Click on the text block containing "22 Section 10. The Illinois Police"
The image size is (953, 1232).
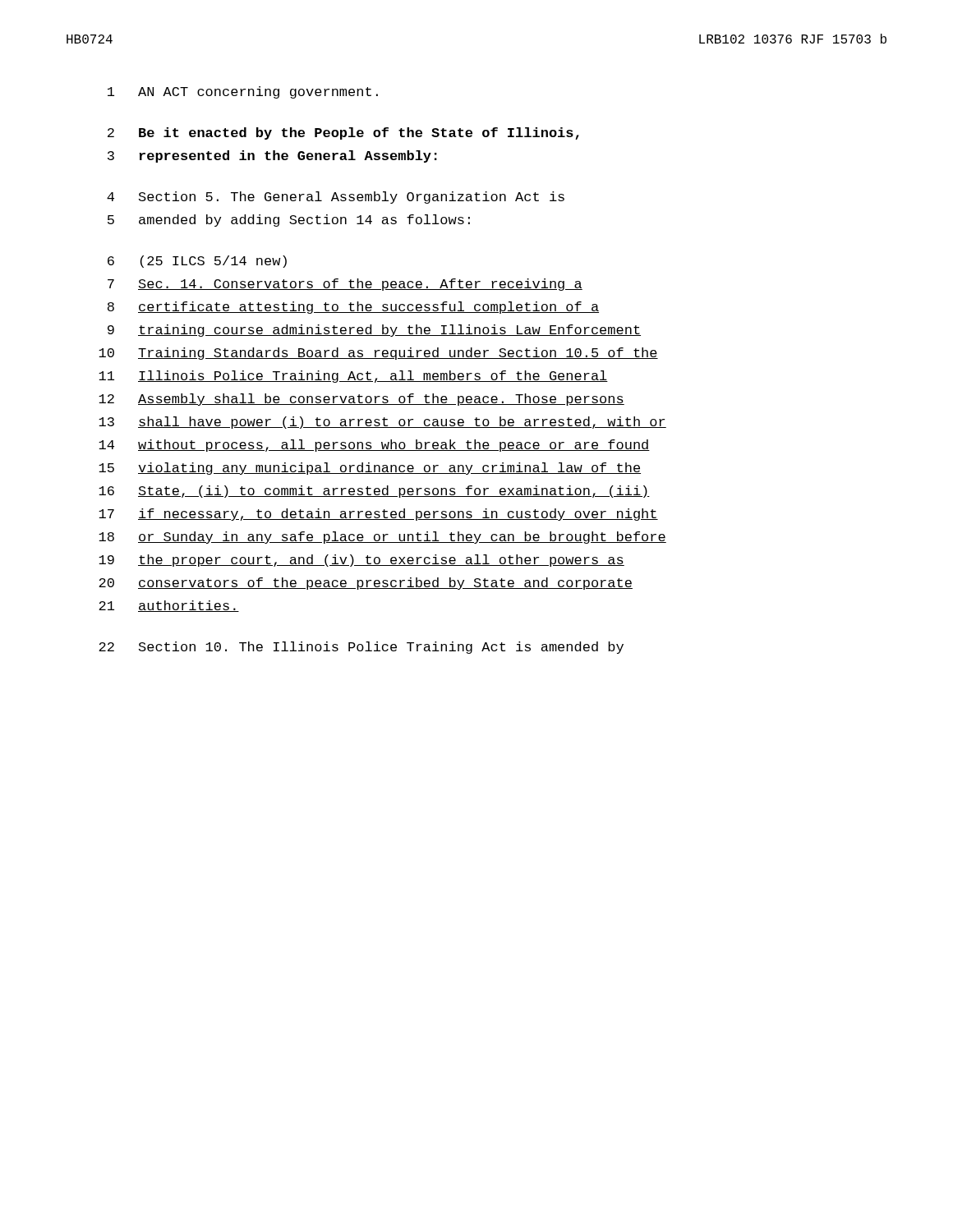coord(476,648)
